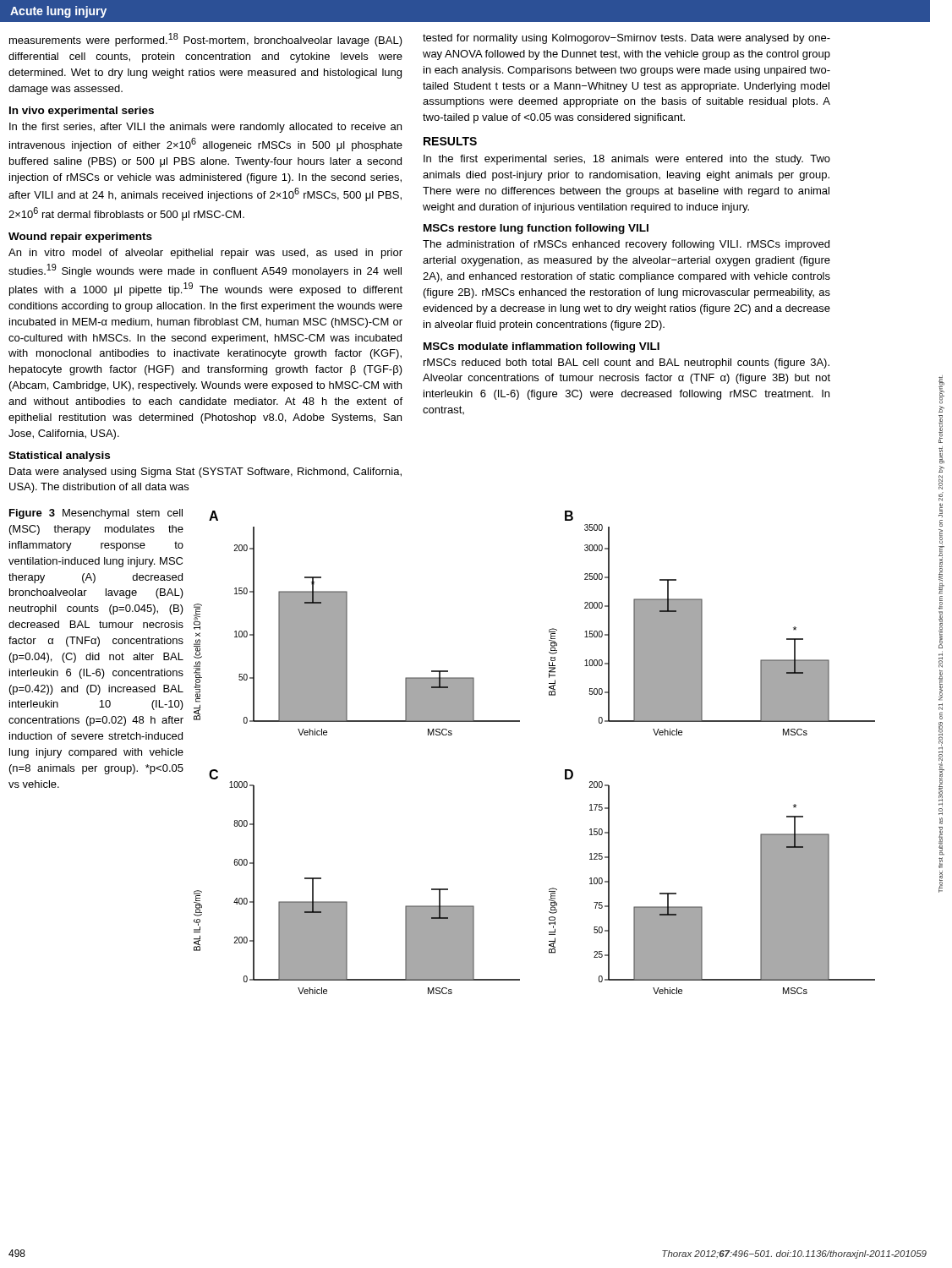Screen dimensions: 1268x952
Task: Point to the region starting "MSCs modulate inflammation following VILI"
Action: (541, 346)
